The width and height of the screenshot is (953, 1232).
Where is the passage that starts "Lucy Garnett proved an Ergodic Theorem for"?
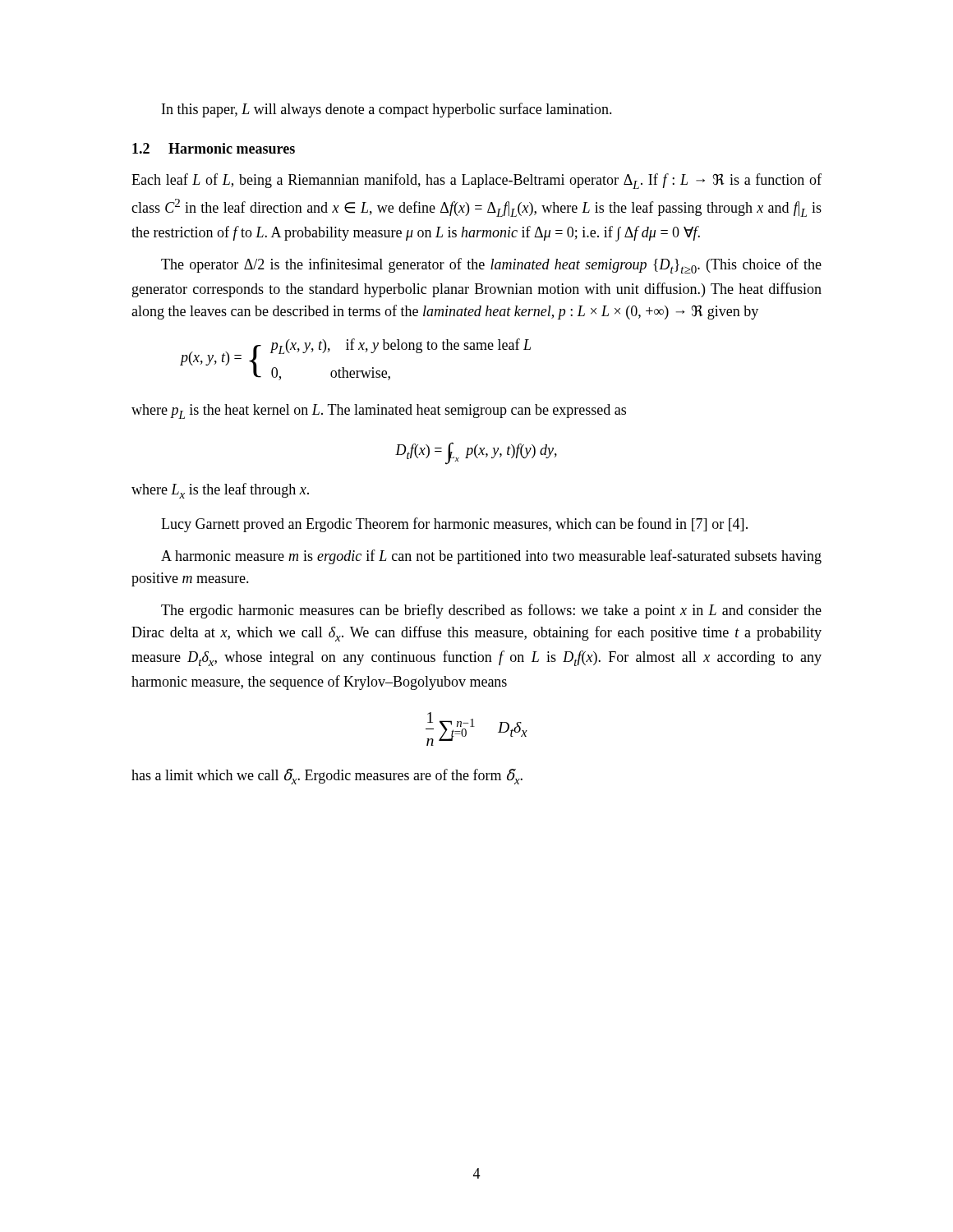[476, 525]
